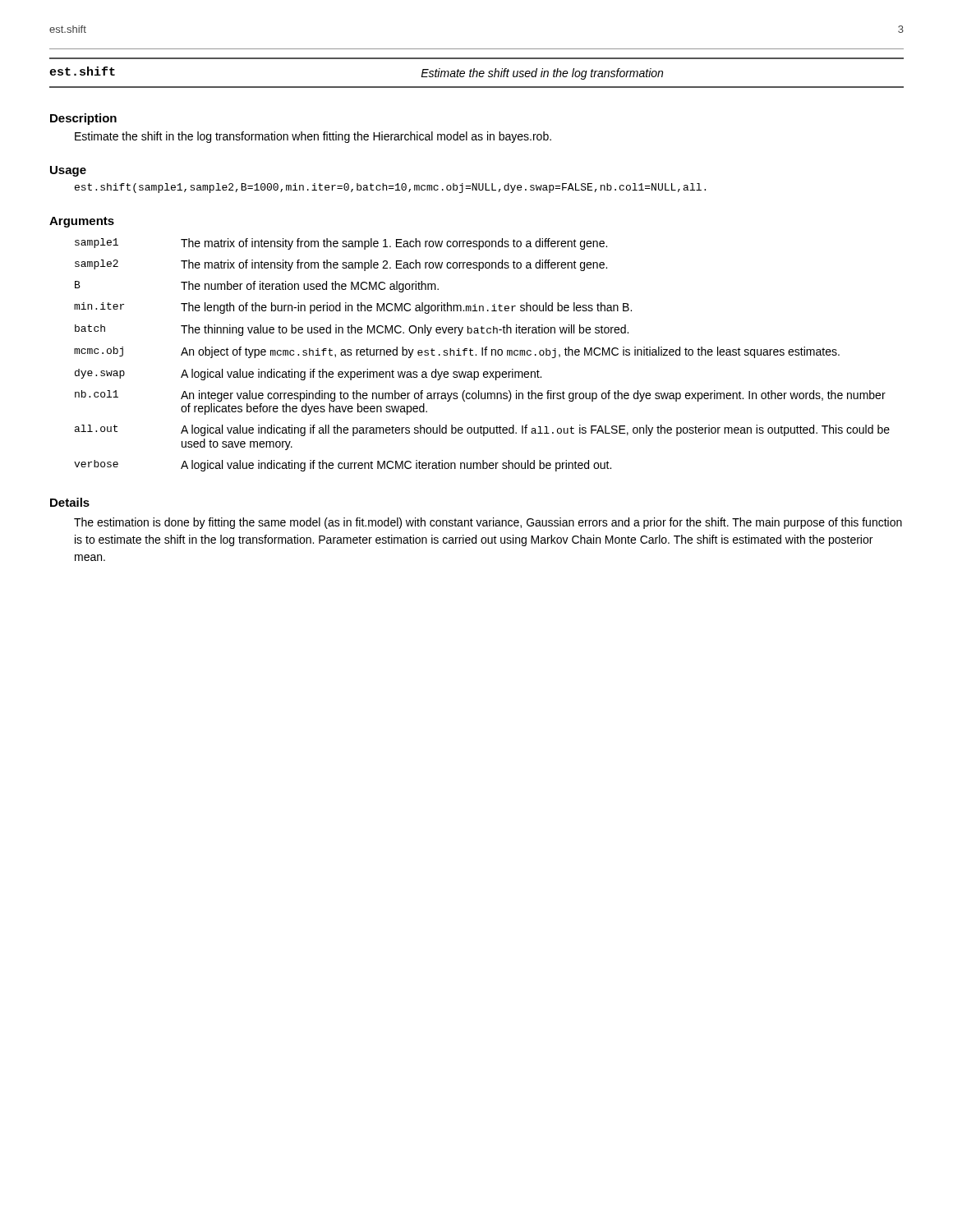Click on the passage starting "The estimation is done by fitting the same"
Screen dimensions: 1232x953
click(488, 540)
